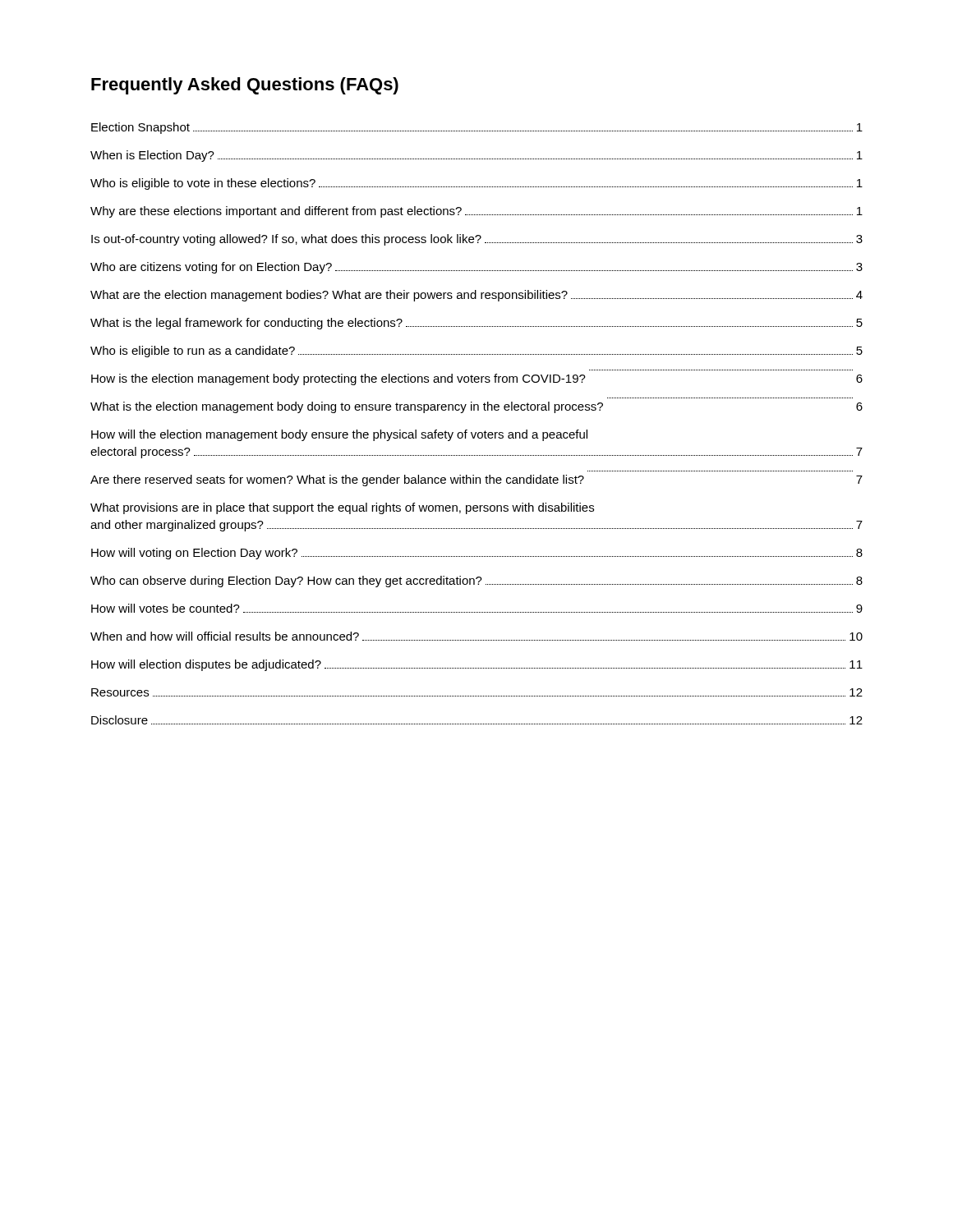Point to the block beginning "How will votes be counted?"
Image resolution: width=953 pixels, height=1232 pixels.
pyautogui.click(x=476, y=608)
